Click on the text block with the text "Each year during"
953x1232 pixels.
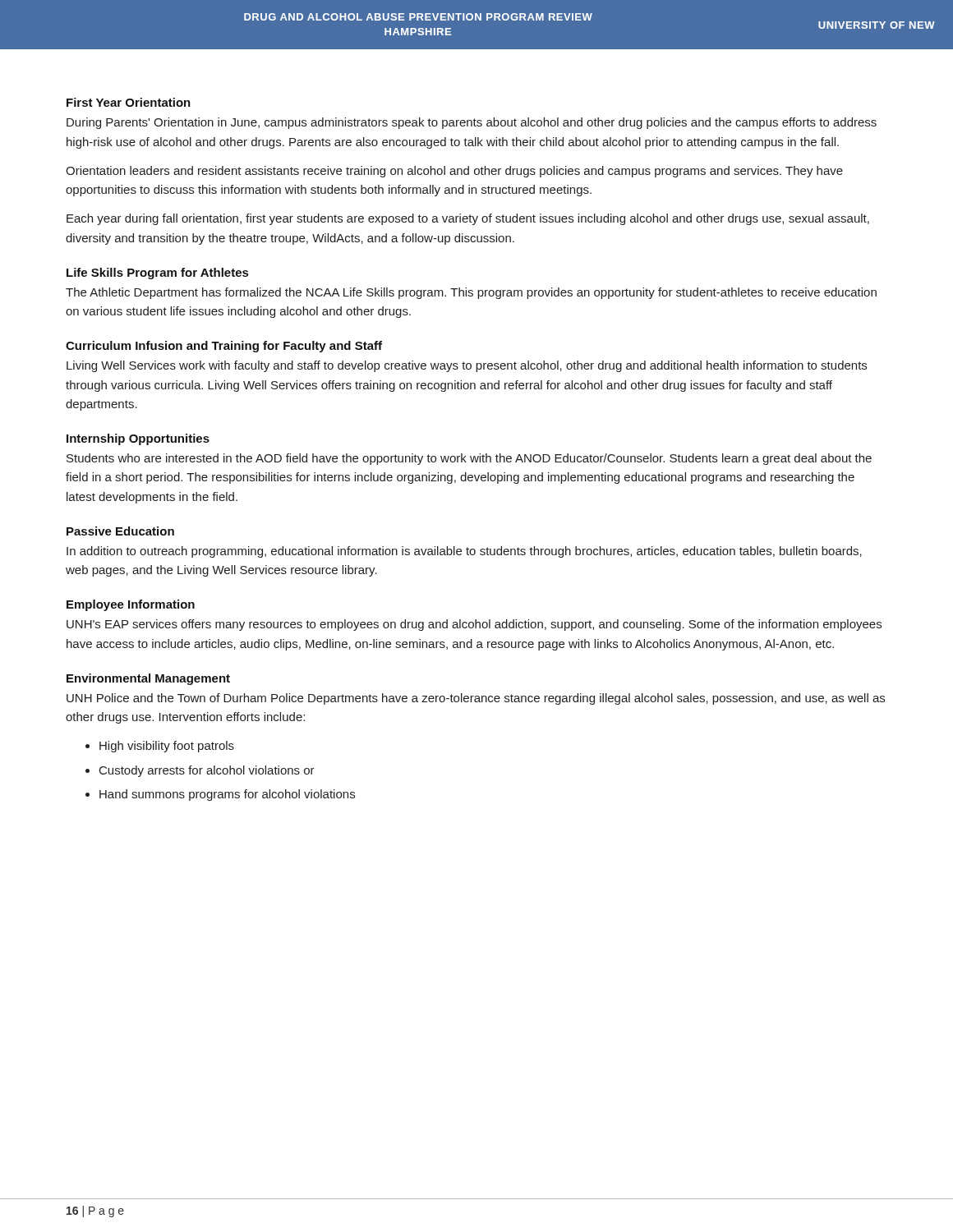point(468,228)
